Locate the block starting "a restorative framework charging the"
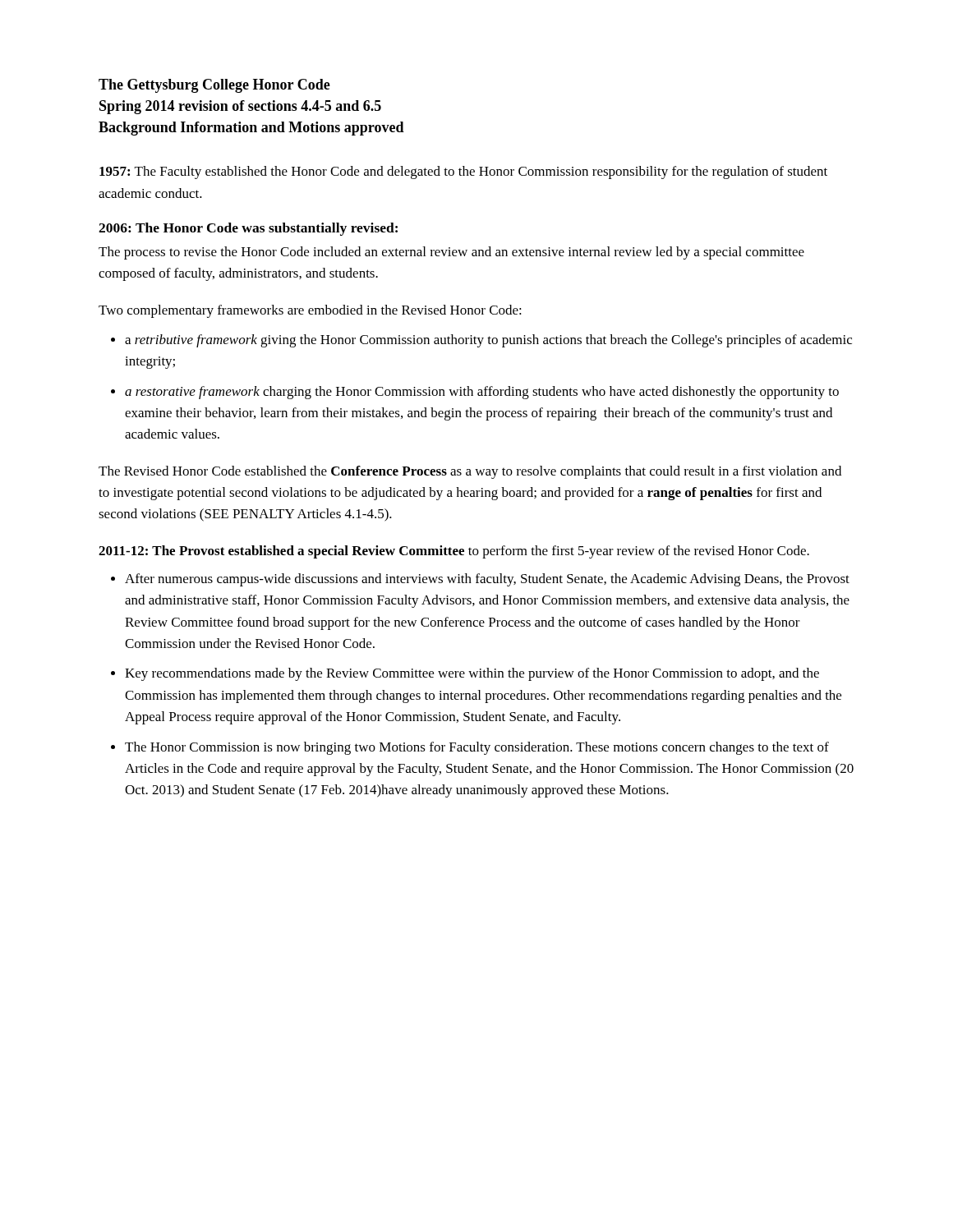The height and width of the screenshot is (1232, 953). 482,413
